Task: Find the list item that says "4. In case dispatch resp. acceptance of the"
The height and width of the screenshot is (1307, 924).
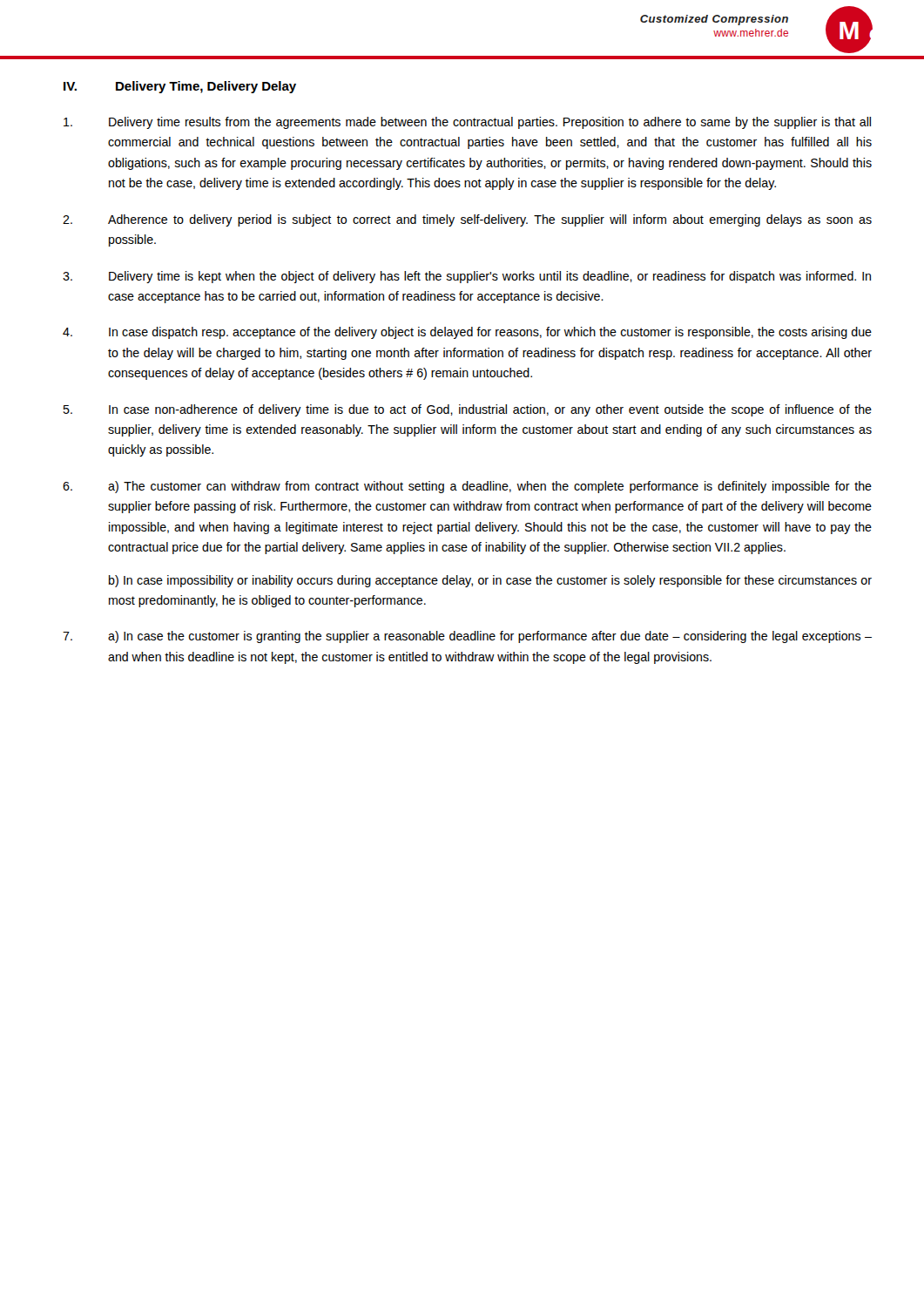Action: tap(467, 353)
